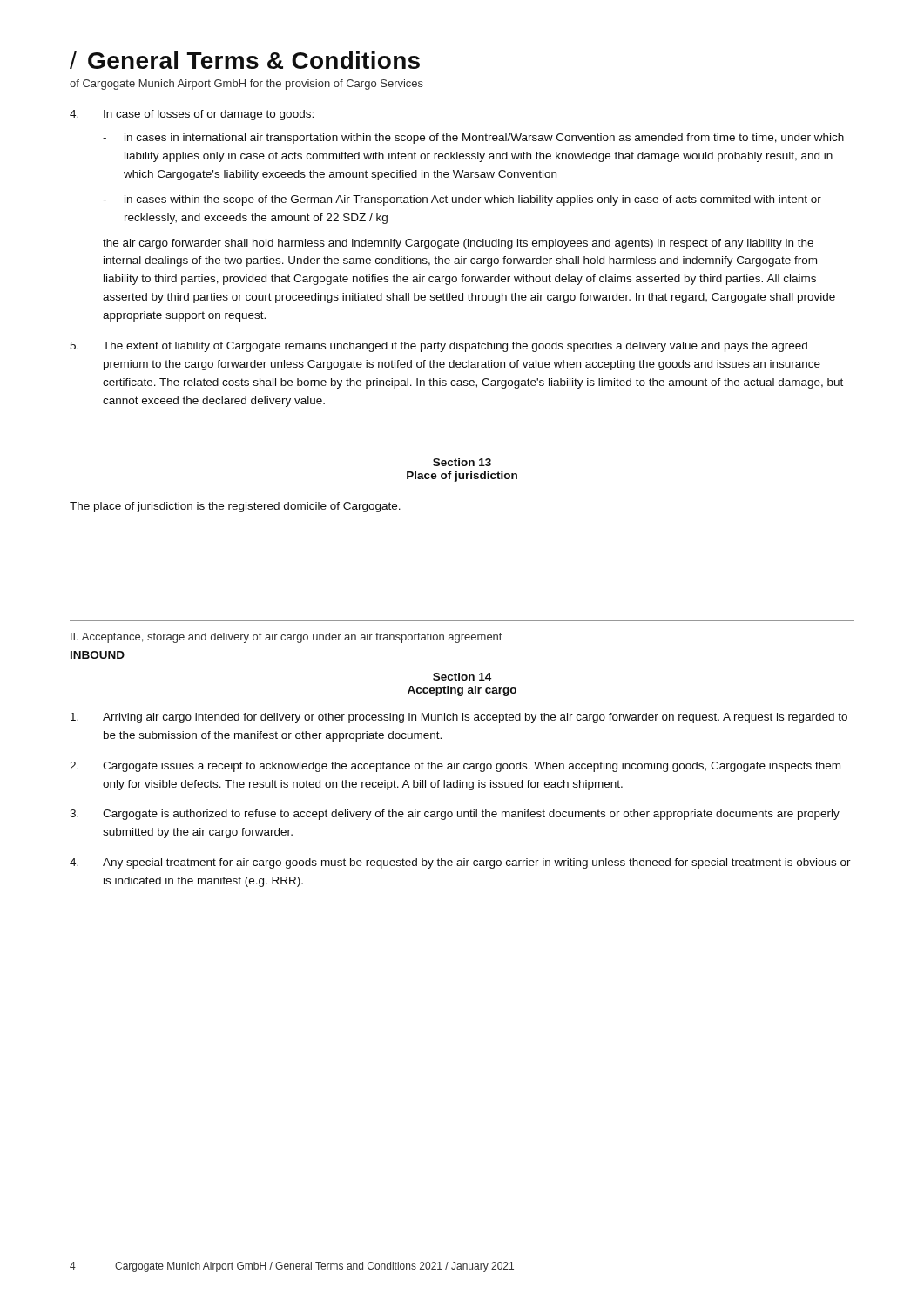Select the title with the text "/ General Terms & Conditions"
The image size is (924, 1307).
245,60
